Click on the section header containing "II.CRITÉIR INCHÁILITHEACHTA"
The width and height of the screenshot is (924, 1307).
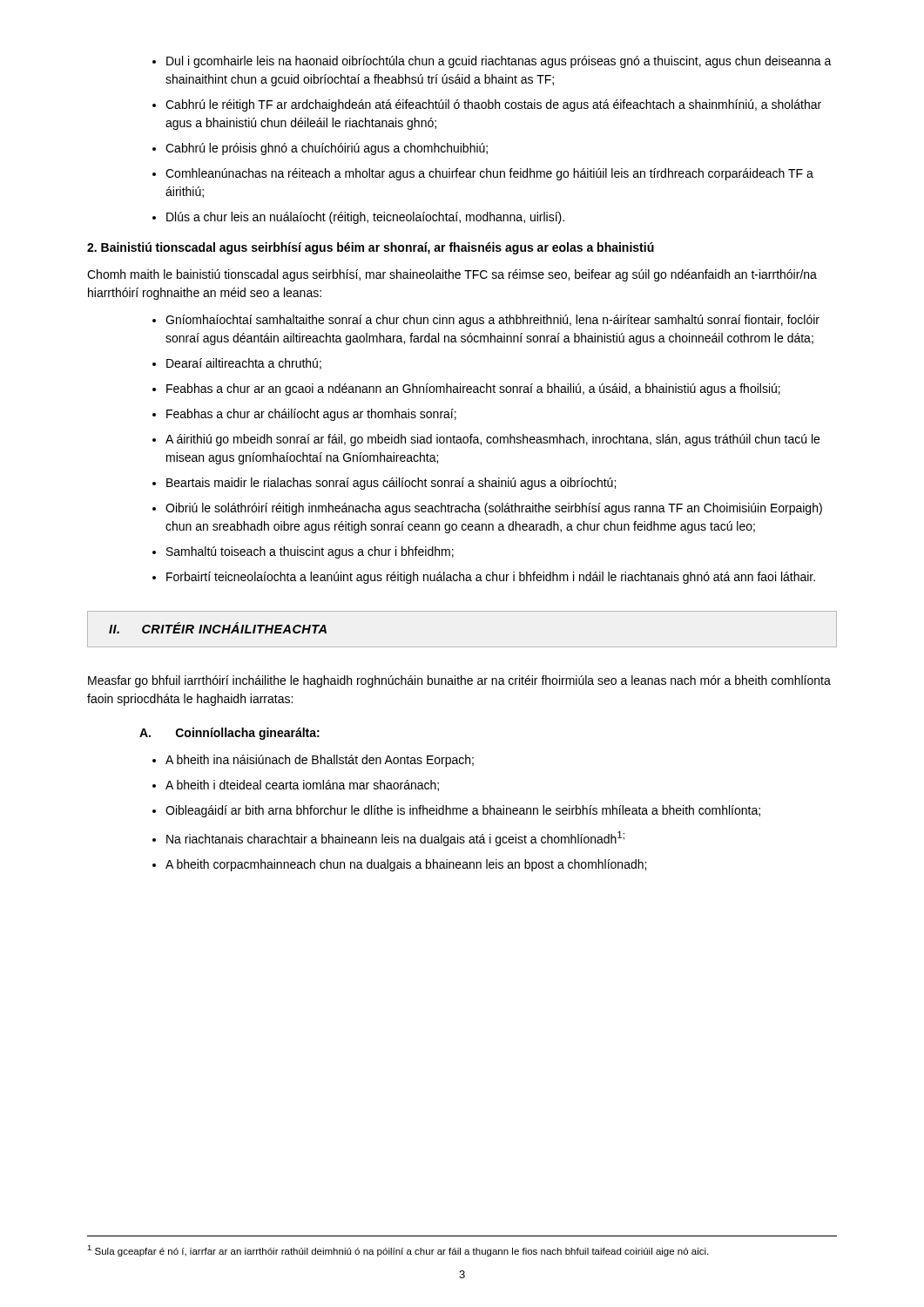coord(462,629)
